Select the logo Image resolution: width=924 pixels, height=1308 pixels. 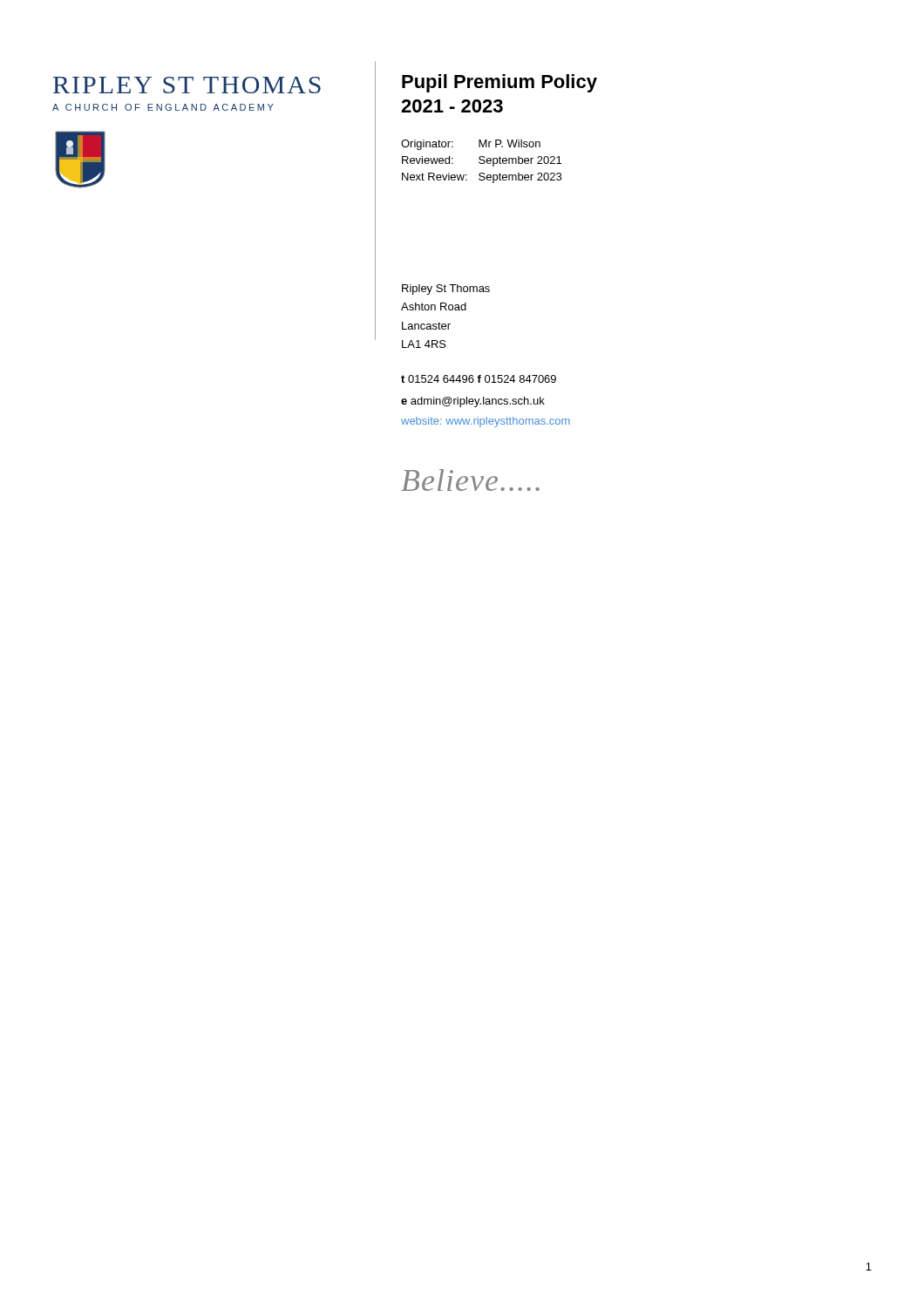pyautogui.click(x=214, y=130)
